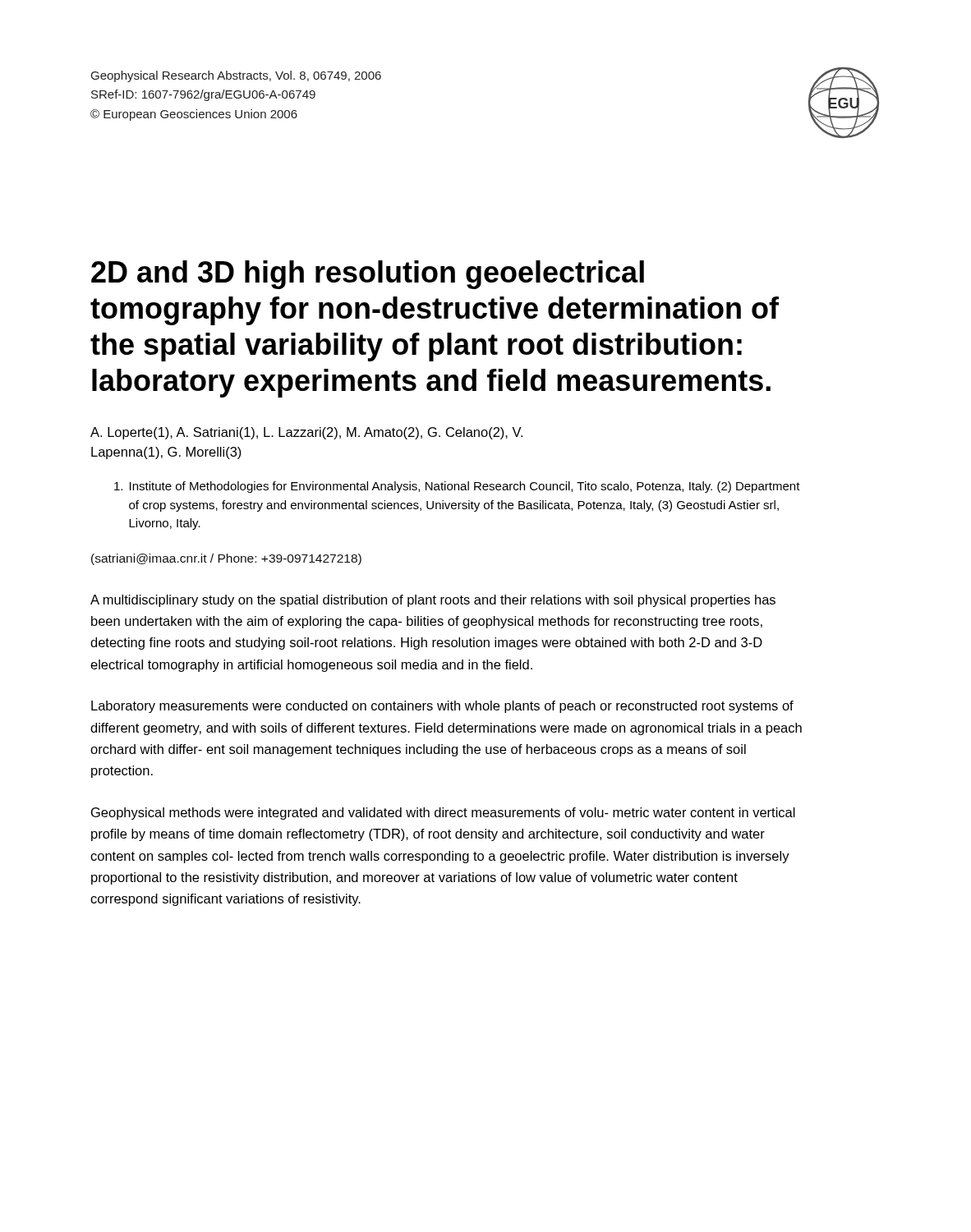Click on the element starting "A. Loperte(1), A. Satriani(1), L. Lazzari(2),"
971x1232 pixels.
coord(307,442)
